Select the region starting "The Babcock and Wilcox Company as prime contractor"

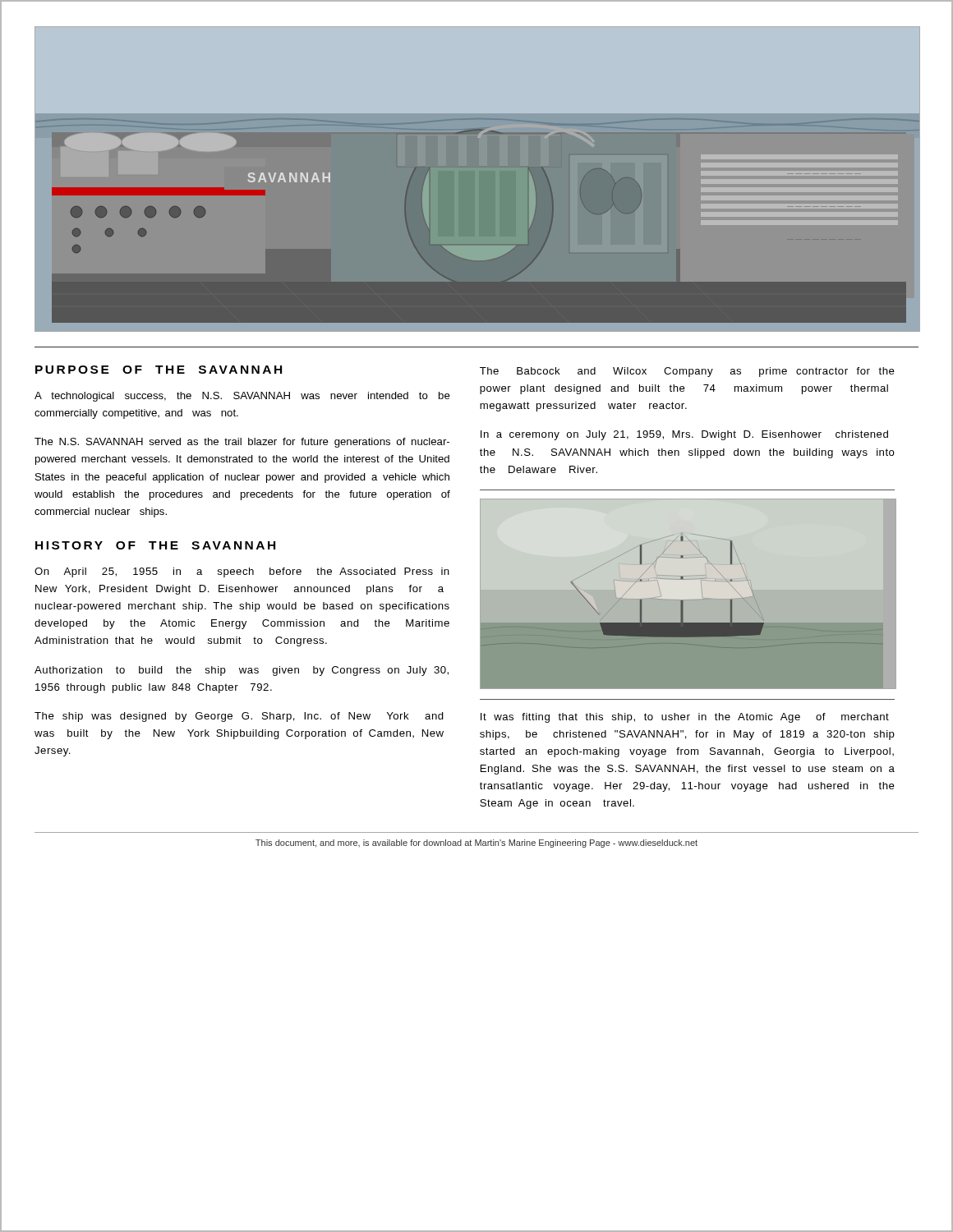687,388
